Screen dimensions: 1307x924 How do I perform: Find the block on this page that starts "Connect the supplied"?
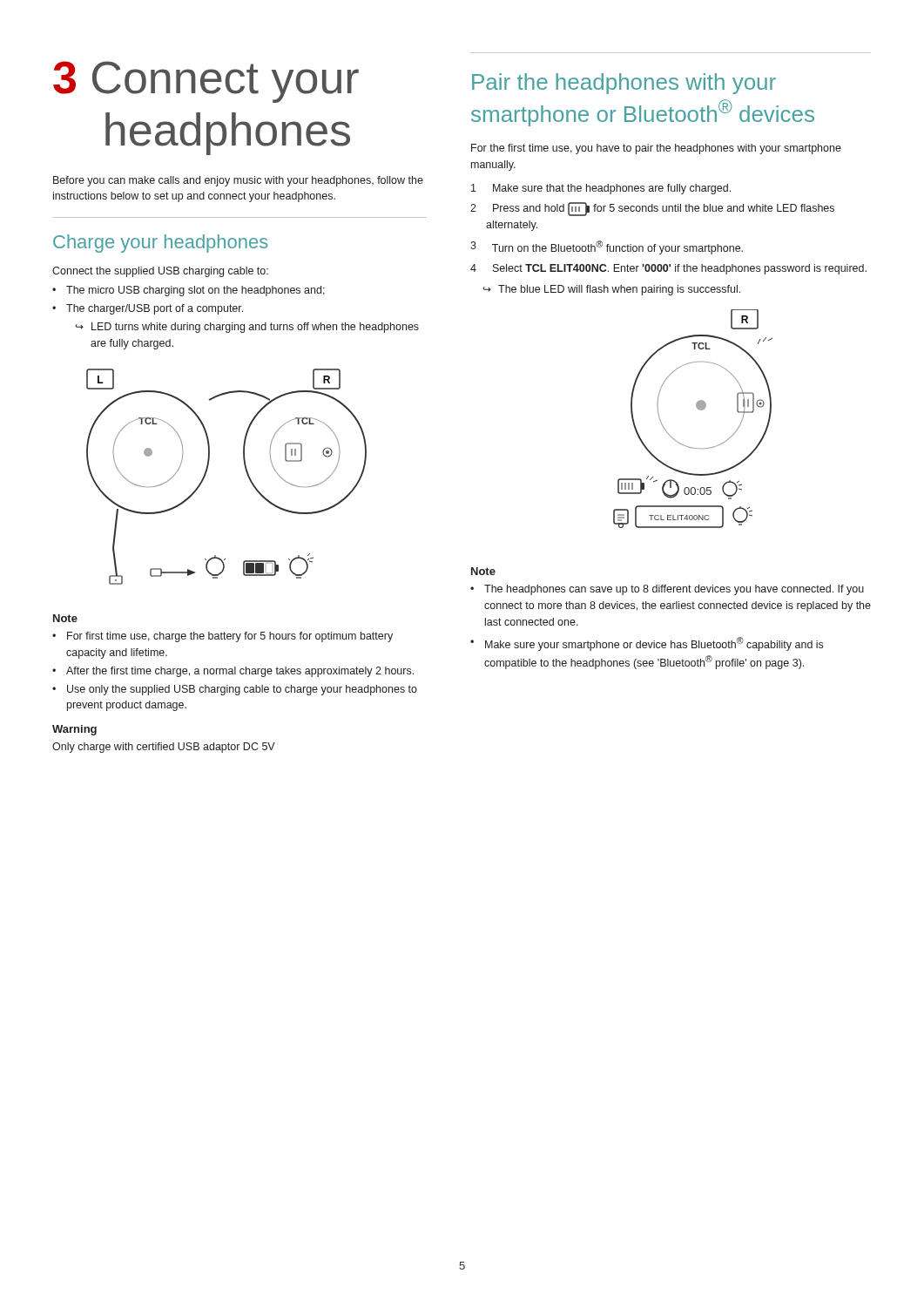[161, 271]
